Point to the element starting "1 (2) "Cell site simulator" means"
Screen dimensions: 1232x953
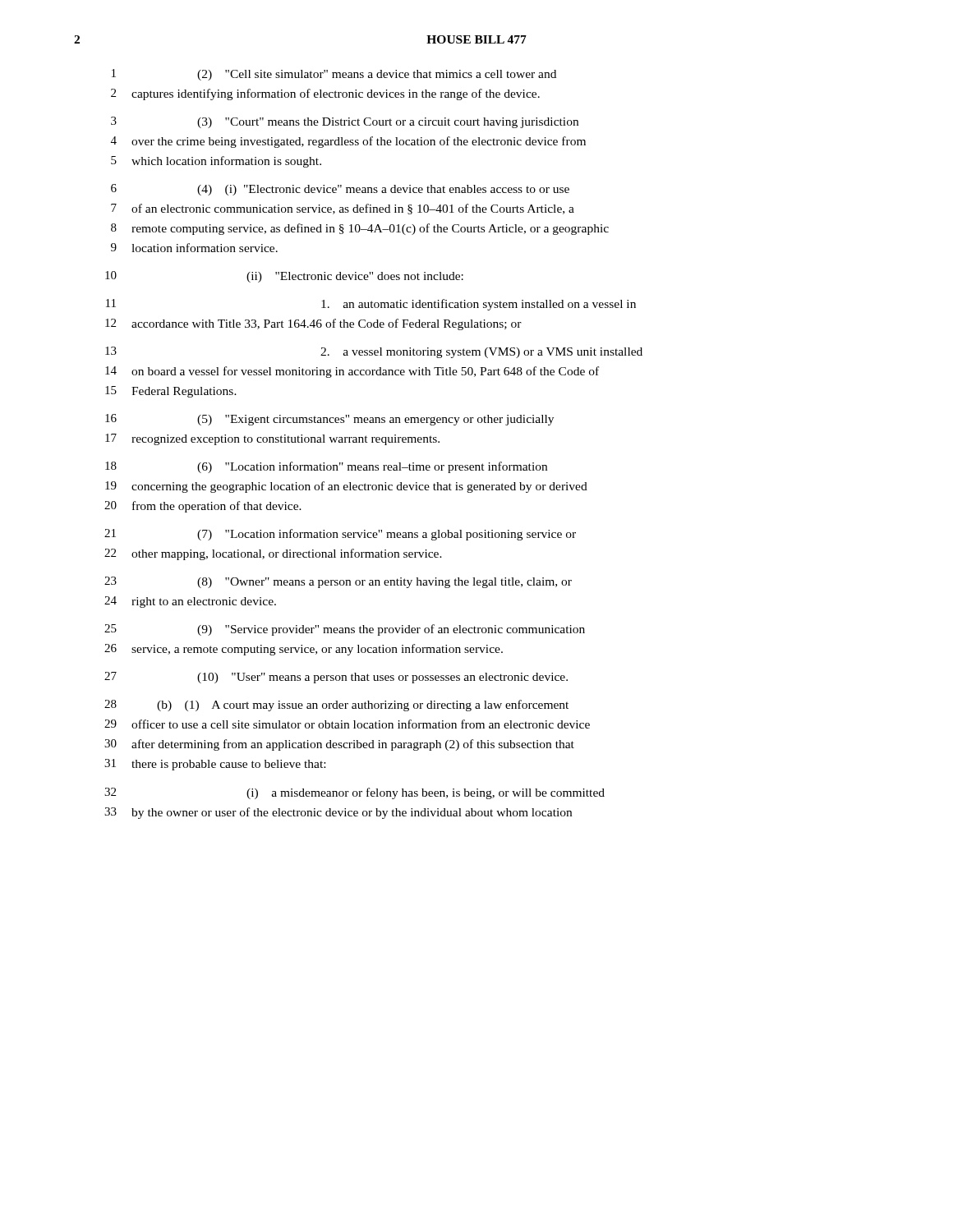tap(481, 84)
